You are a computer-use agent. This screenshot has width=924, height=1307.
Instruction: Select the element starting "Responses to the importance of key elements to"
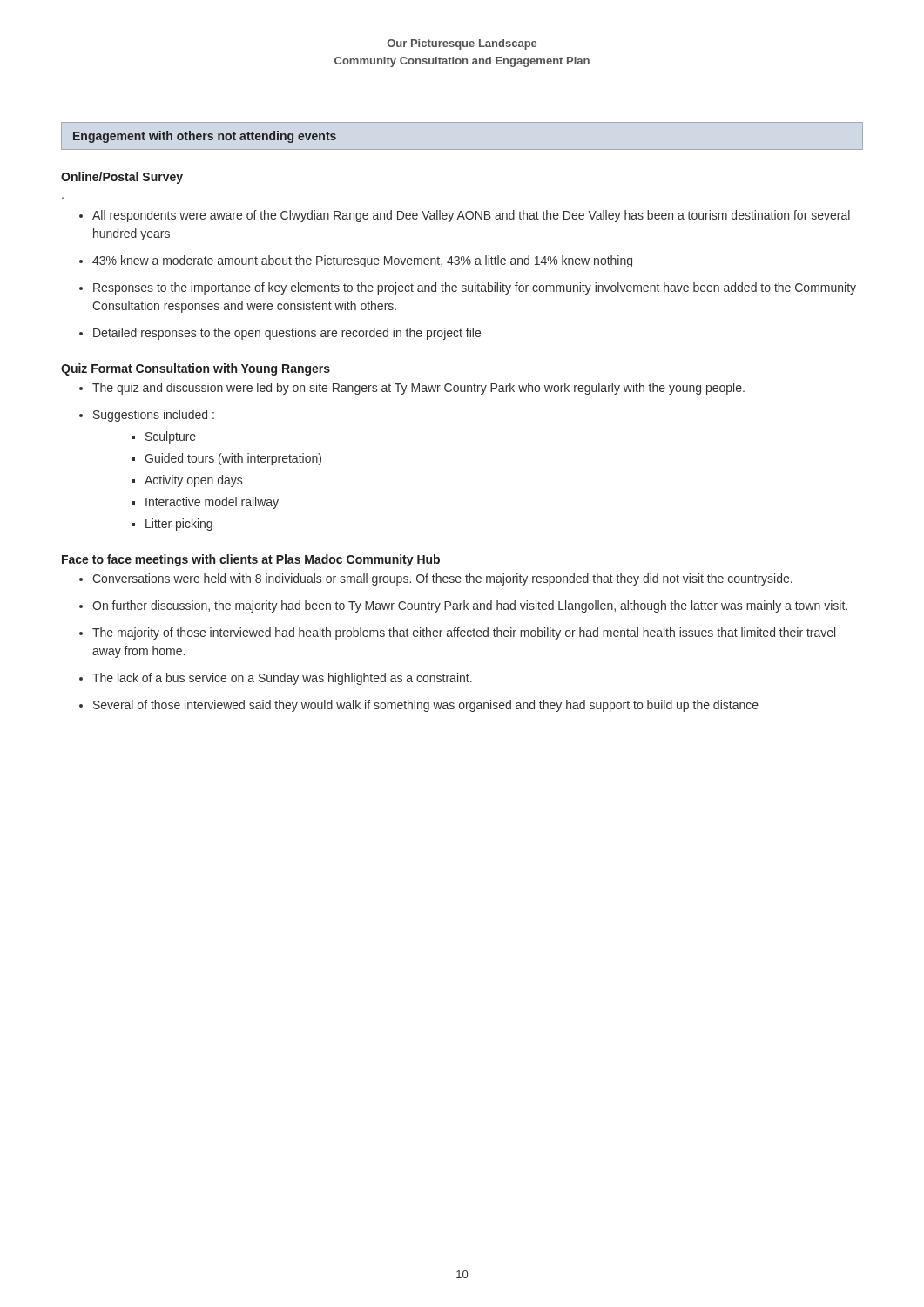pos(474,297)
